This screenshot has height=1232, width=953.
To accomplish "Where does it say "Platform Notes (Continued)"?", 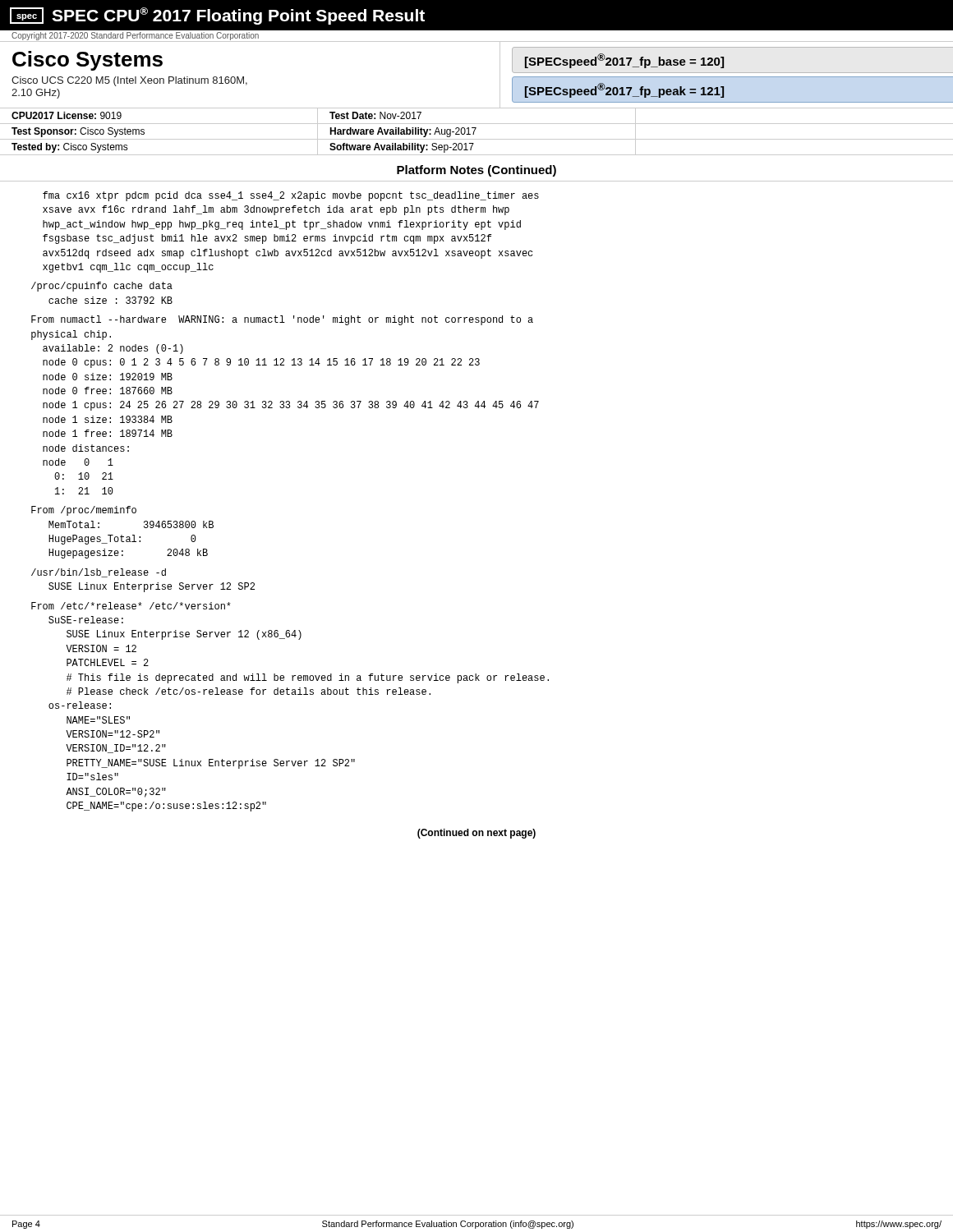I will pos(476,170).
